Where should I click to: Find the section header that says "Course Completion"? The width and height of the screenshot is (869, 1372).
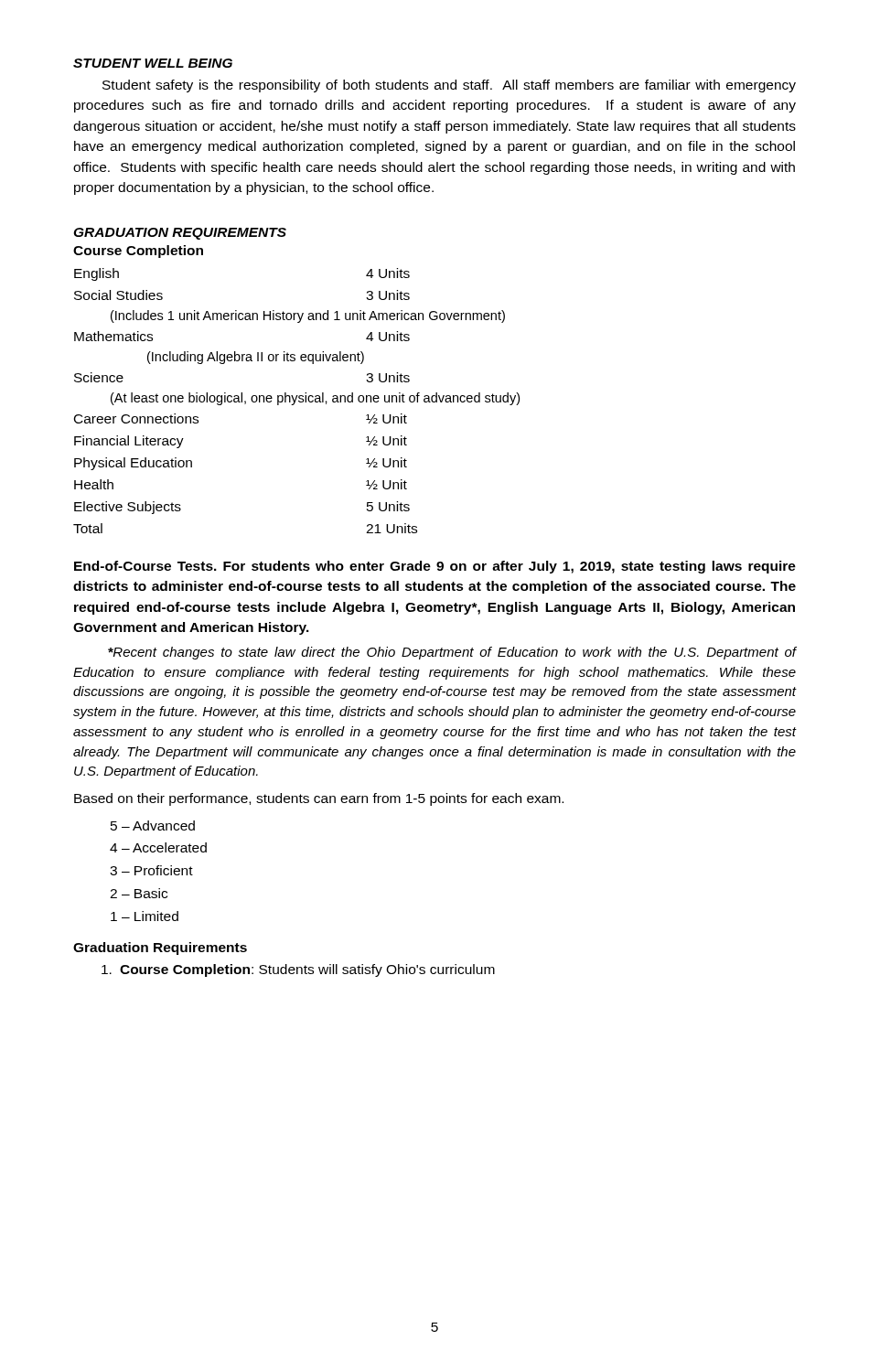[x=139, y=250]
